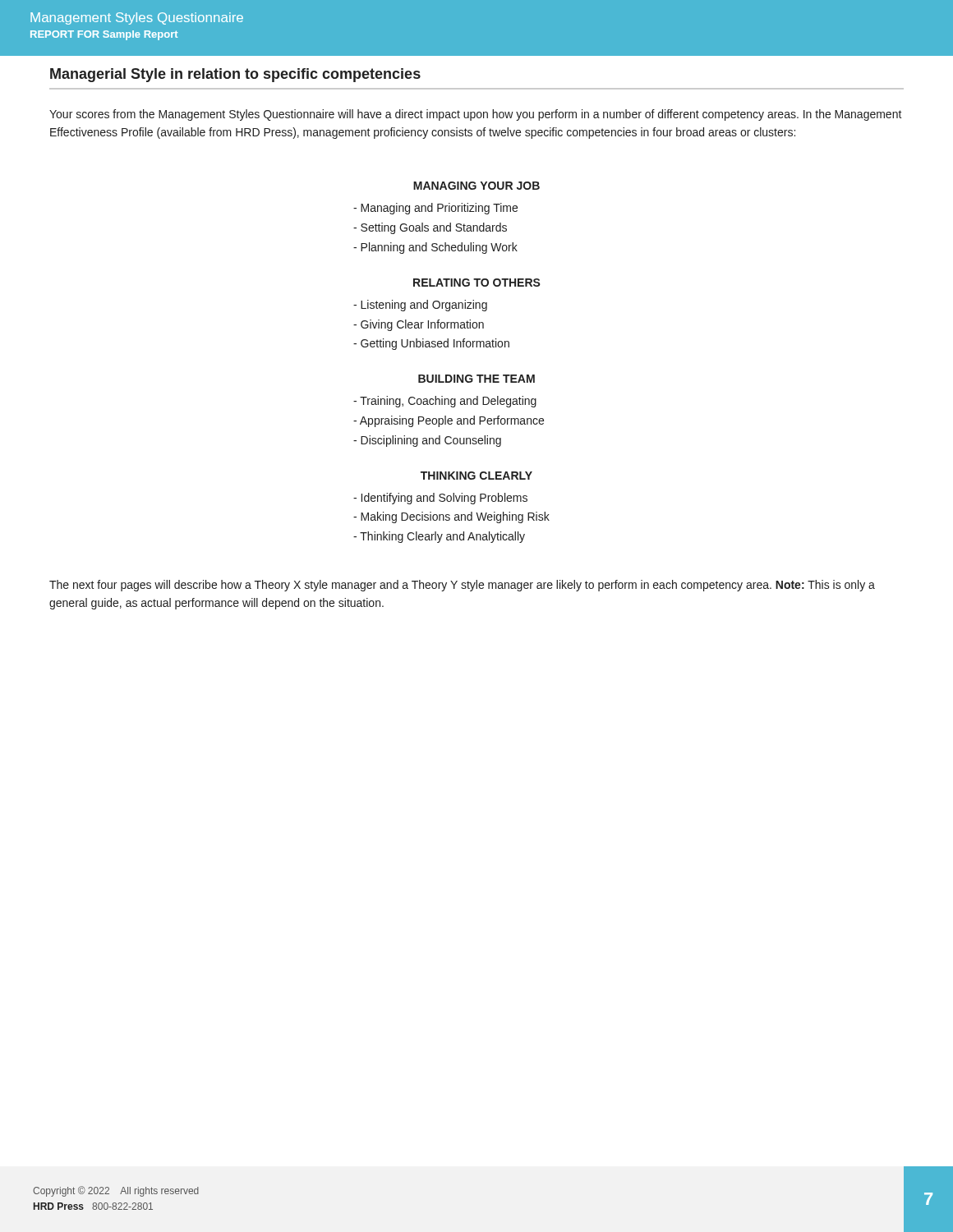This screenshot has height=1232, width=953.
Task: Navigate to the text block starting "Listening and Organizing"
Action: pyautogui.click(x=424, y=304)
